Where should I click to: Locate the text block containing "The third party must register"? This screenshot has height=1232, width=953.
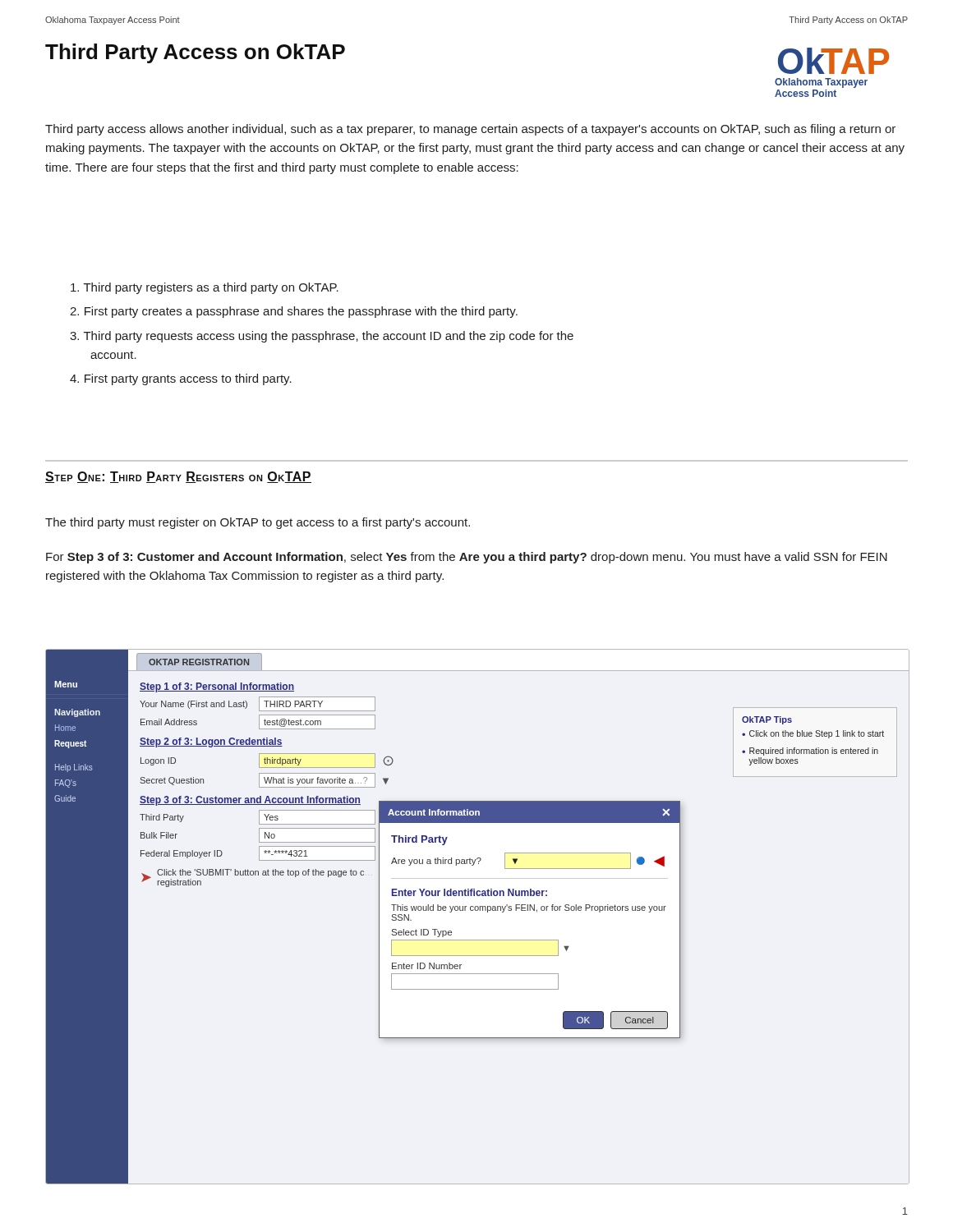coord(258,522)
